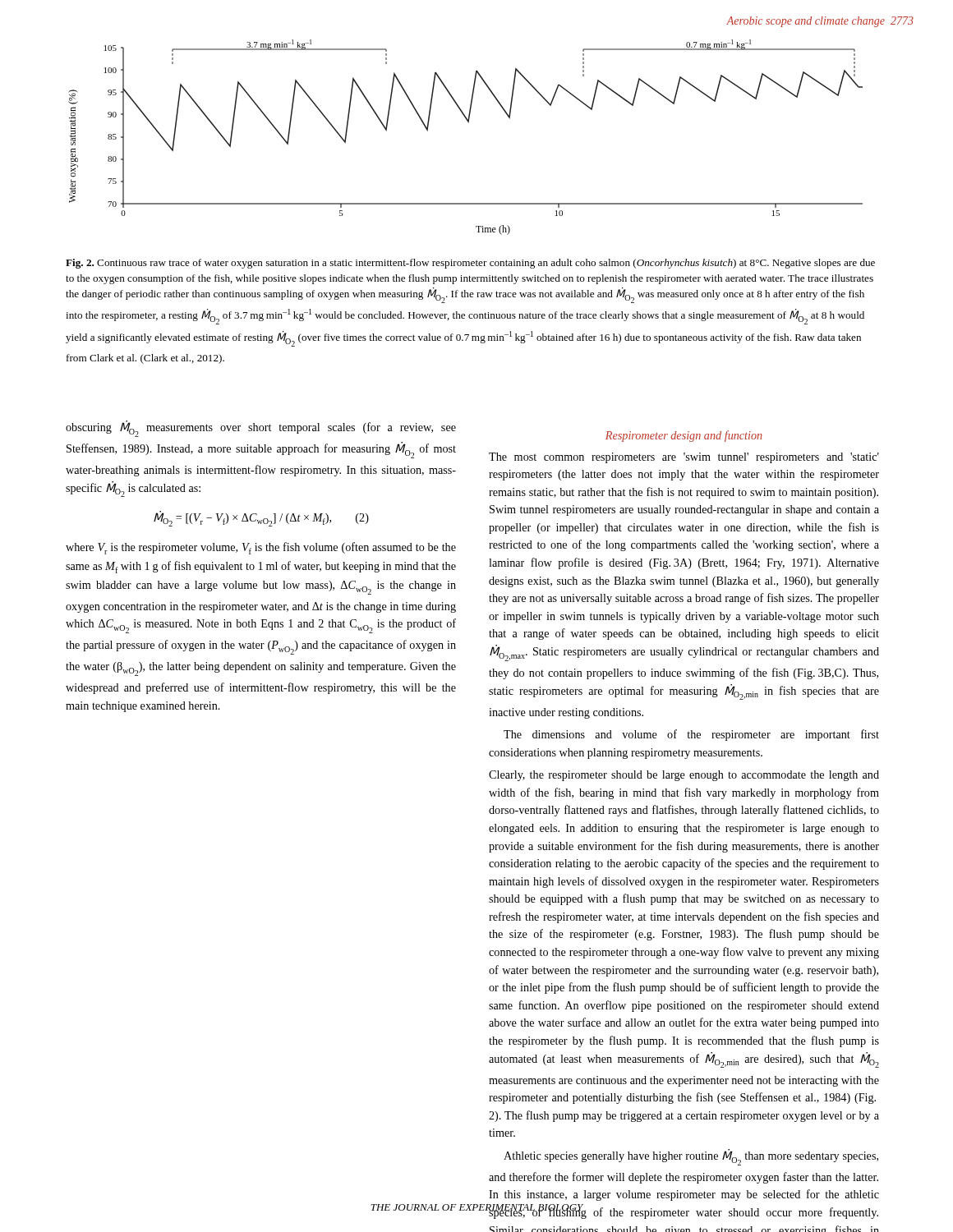Select the continuous plot
953x1232 pixels.
point(476,142)
